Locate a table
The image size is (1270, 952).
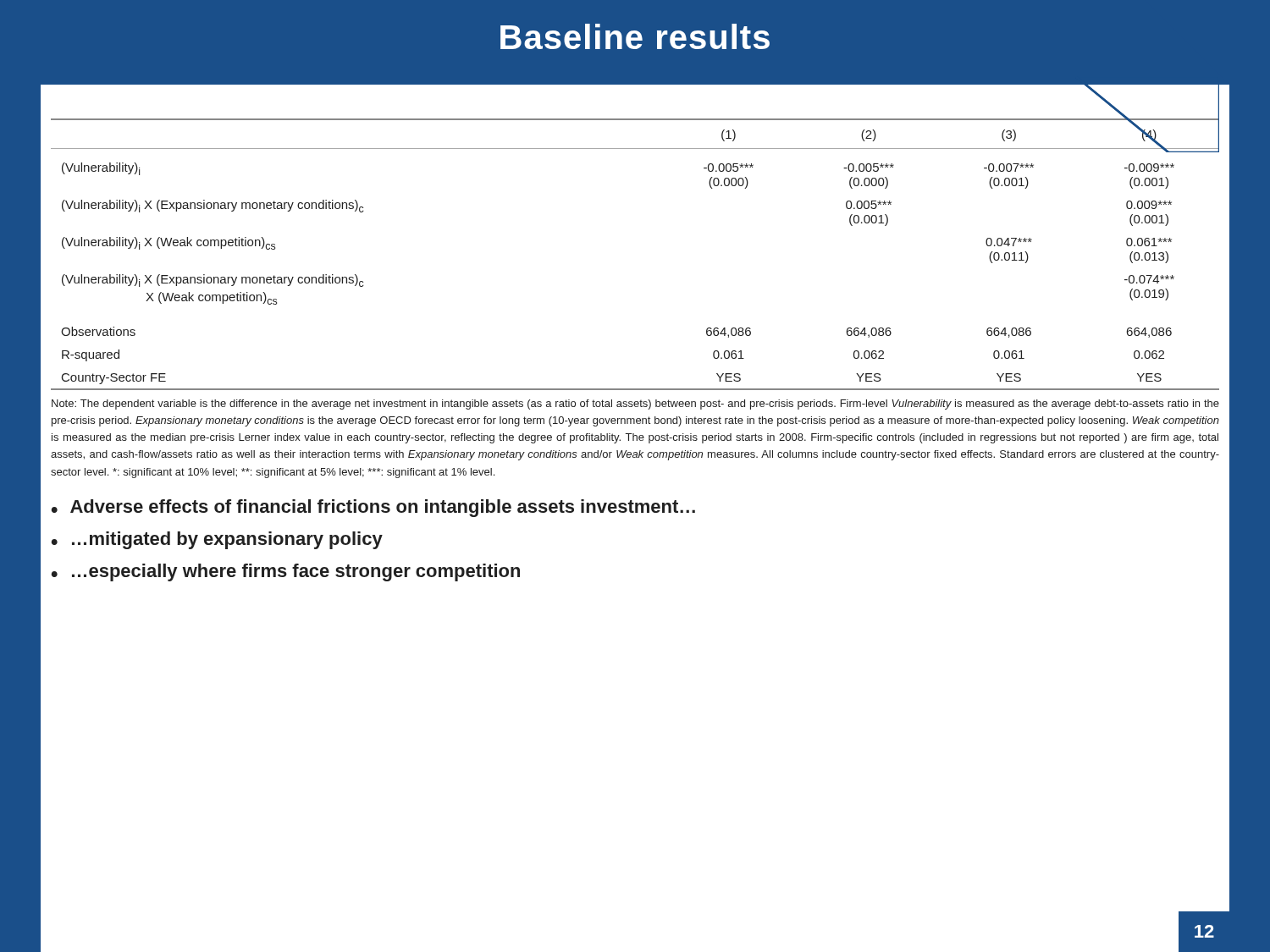coord(635,254)
